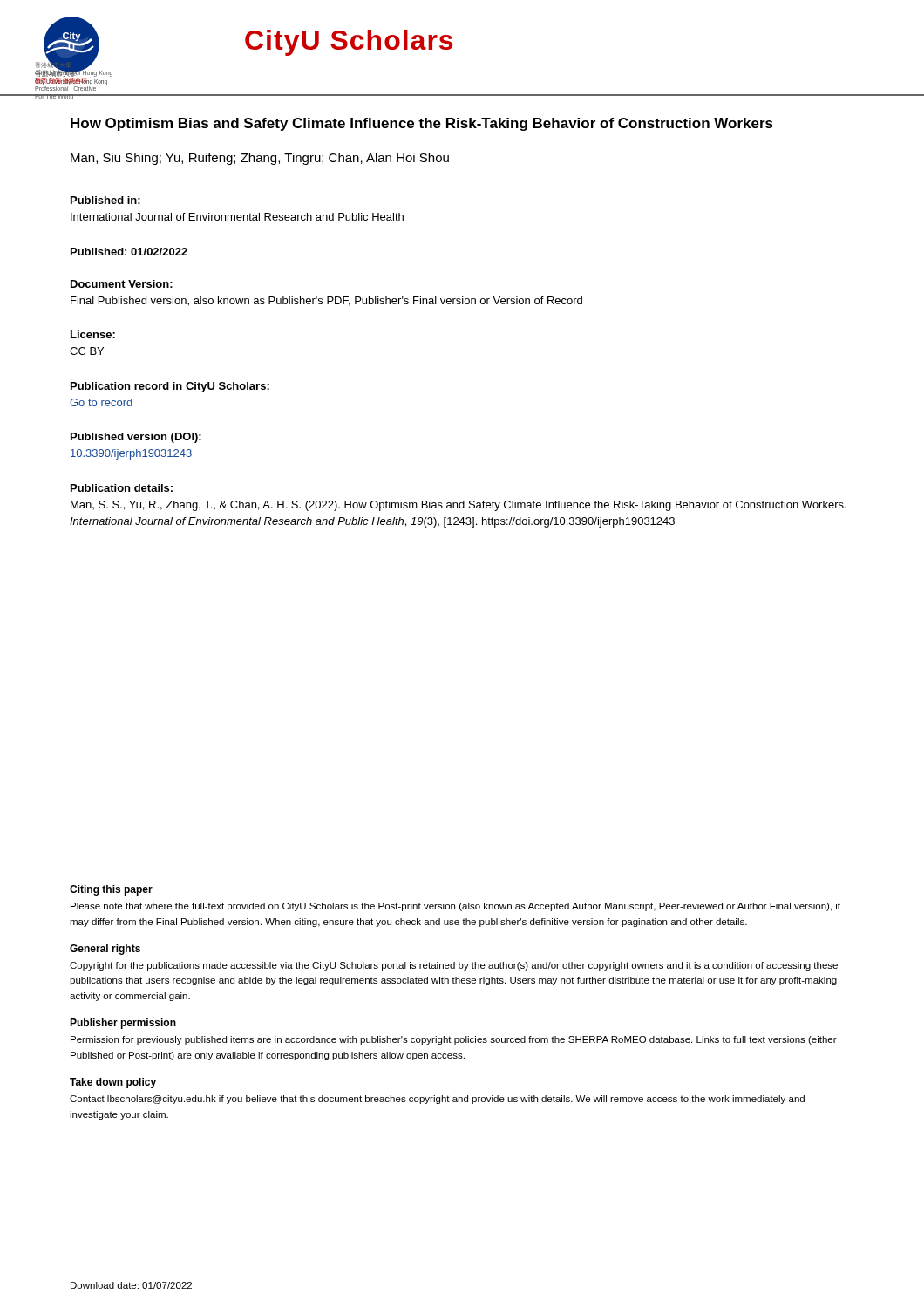Find the logo
The image size is (924, 1308).
click(x=105, y=48)
